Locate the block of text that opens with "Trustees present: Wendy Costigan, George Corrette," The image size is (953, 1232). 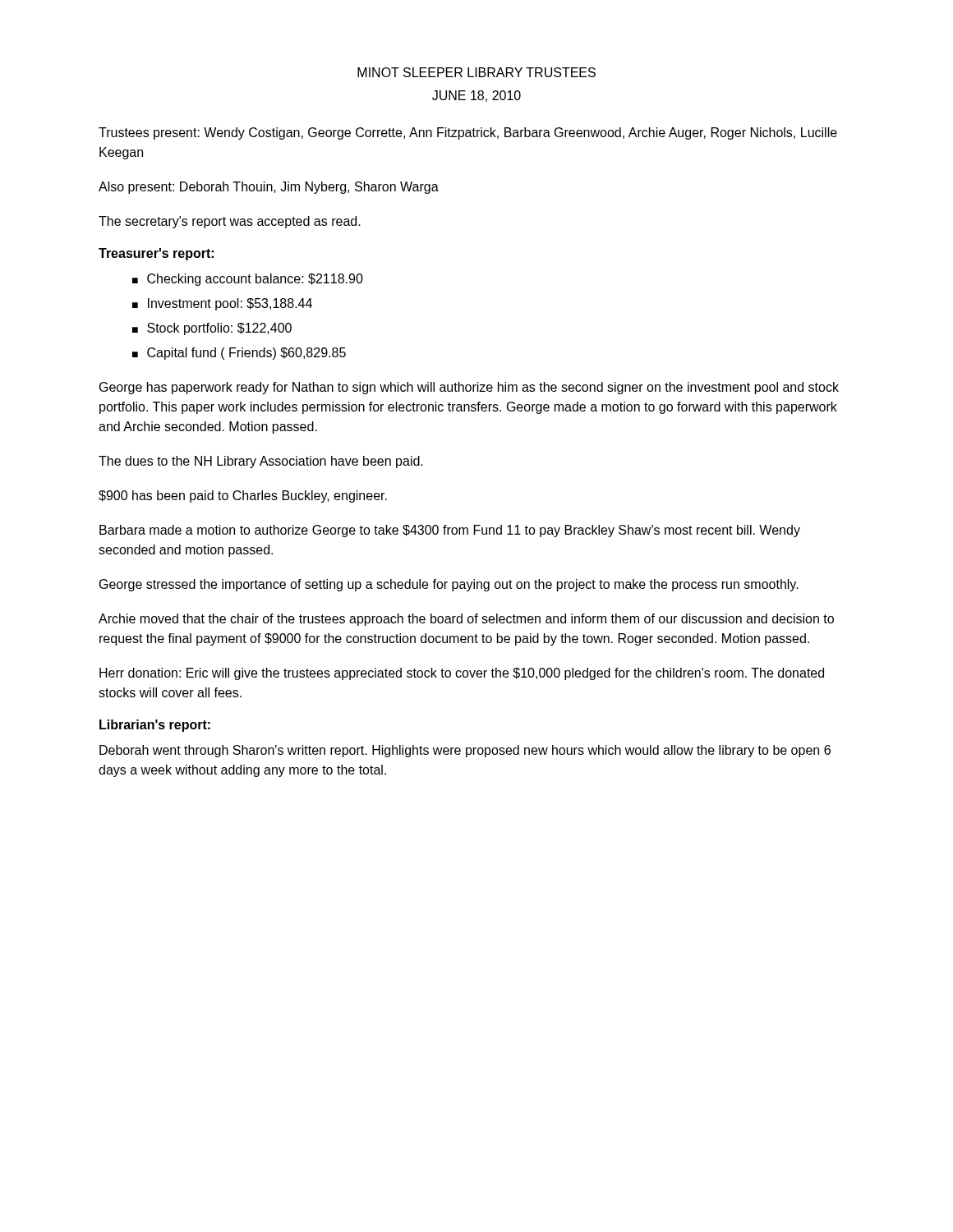[x=468, y=142]
